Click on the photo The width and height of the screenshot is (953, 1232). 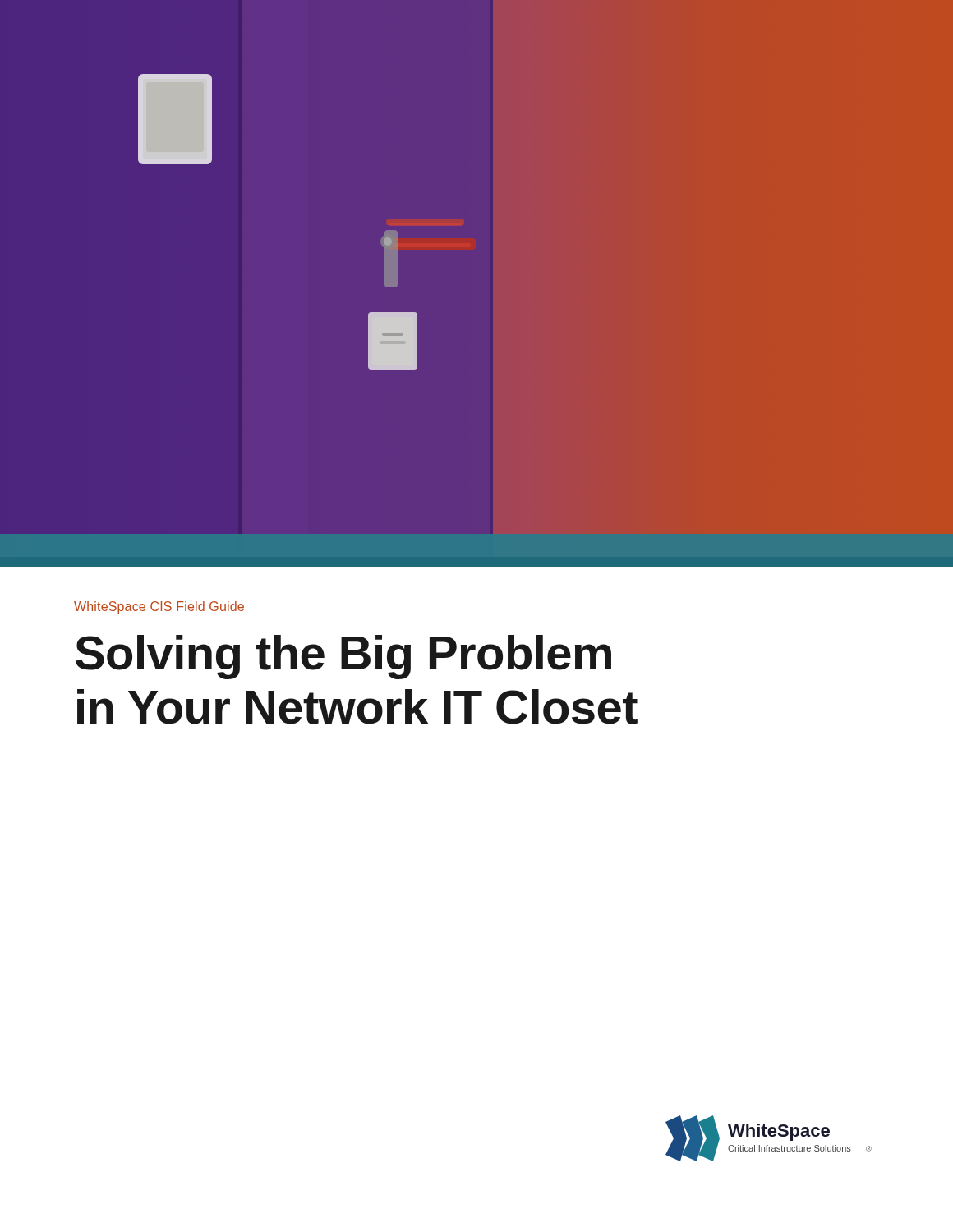[476, 279]
